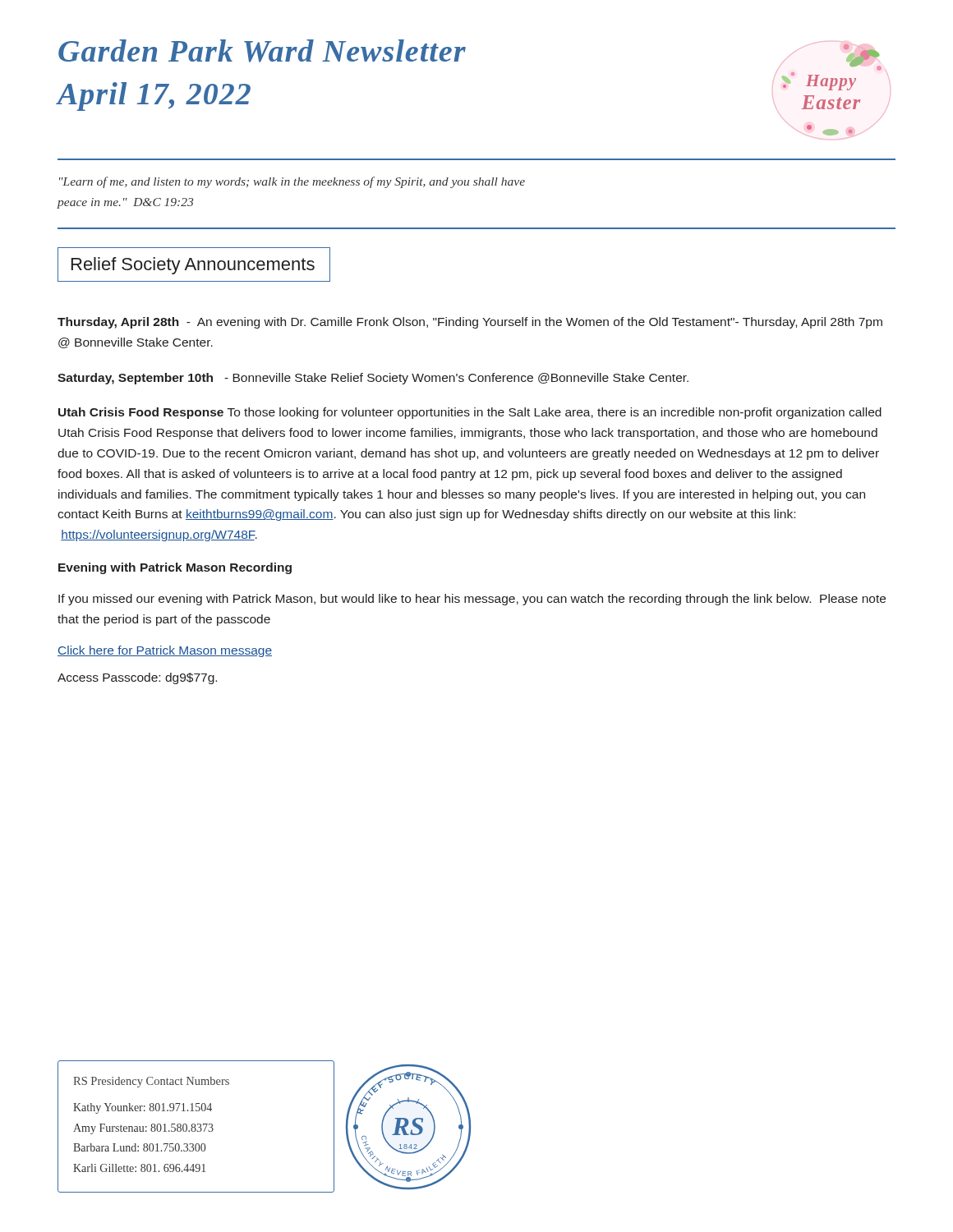The image size is (953, 1232).
Task: Locate the title that says "April 17, 2022"
Action: tap(262, 94)
